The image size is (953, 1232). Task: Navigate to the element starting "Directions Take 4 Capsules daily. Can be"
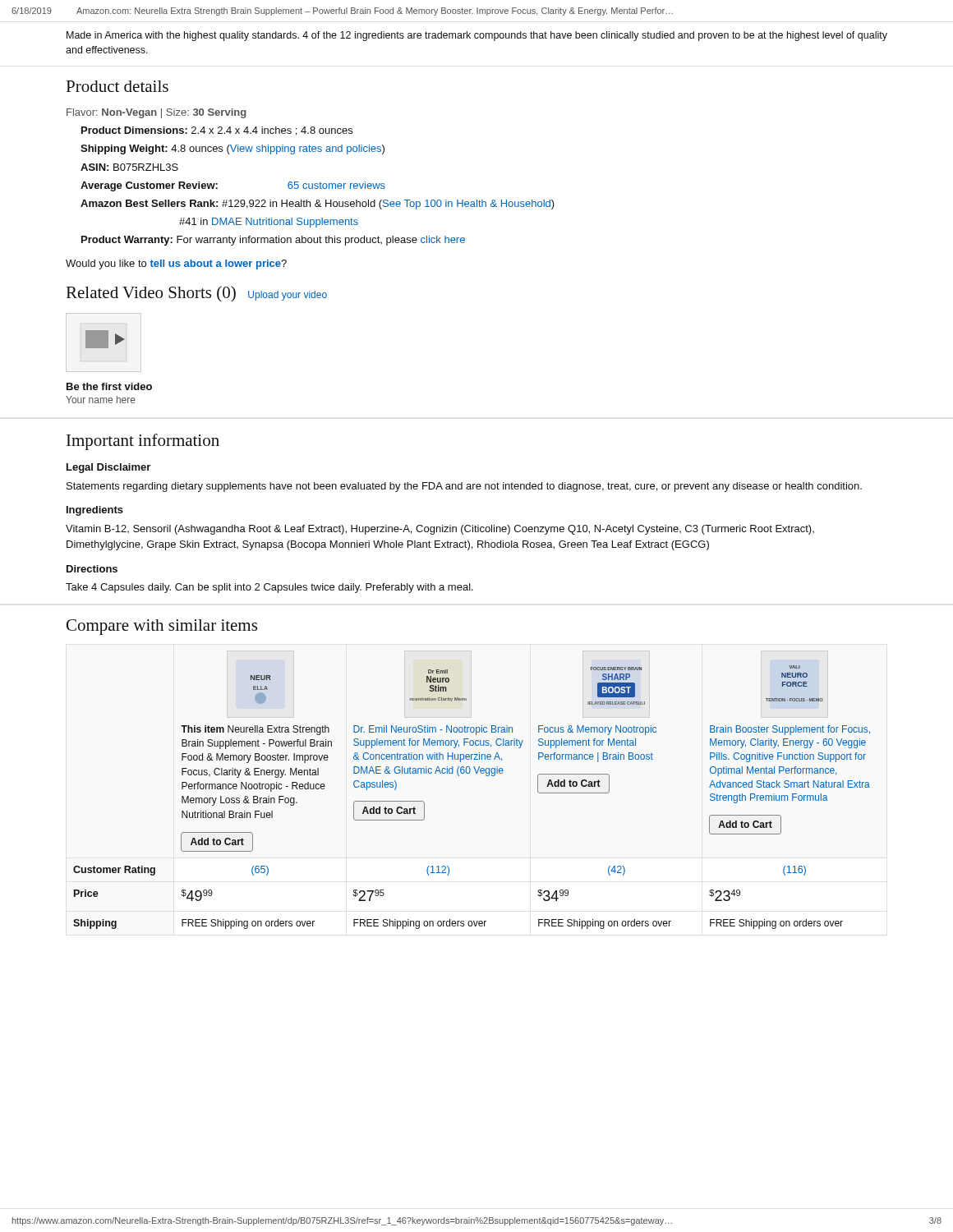point(476,577)
